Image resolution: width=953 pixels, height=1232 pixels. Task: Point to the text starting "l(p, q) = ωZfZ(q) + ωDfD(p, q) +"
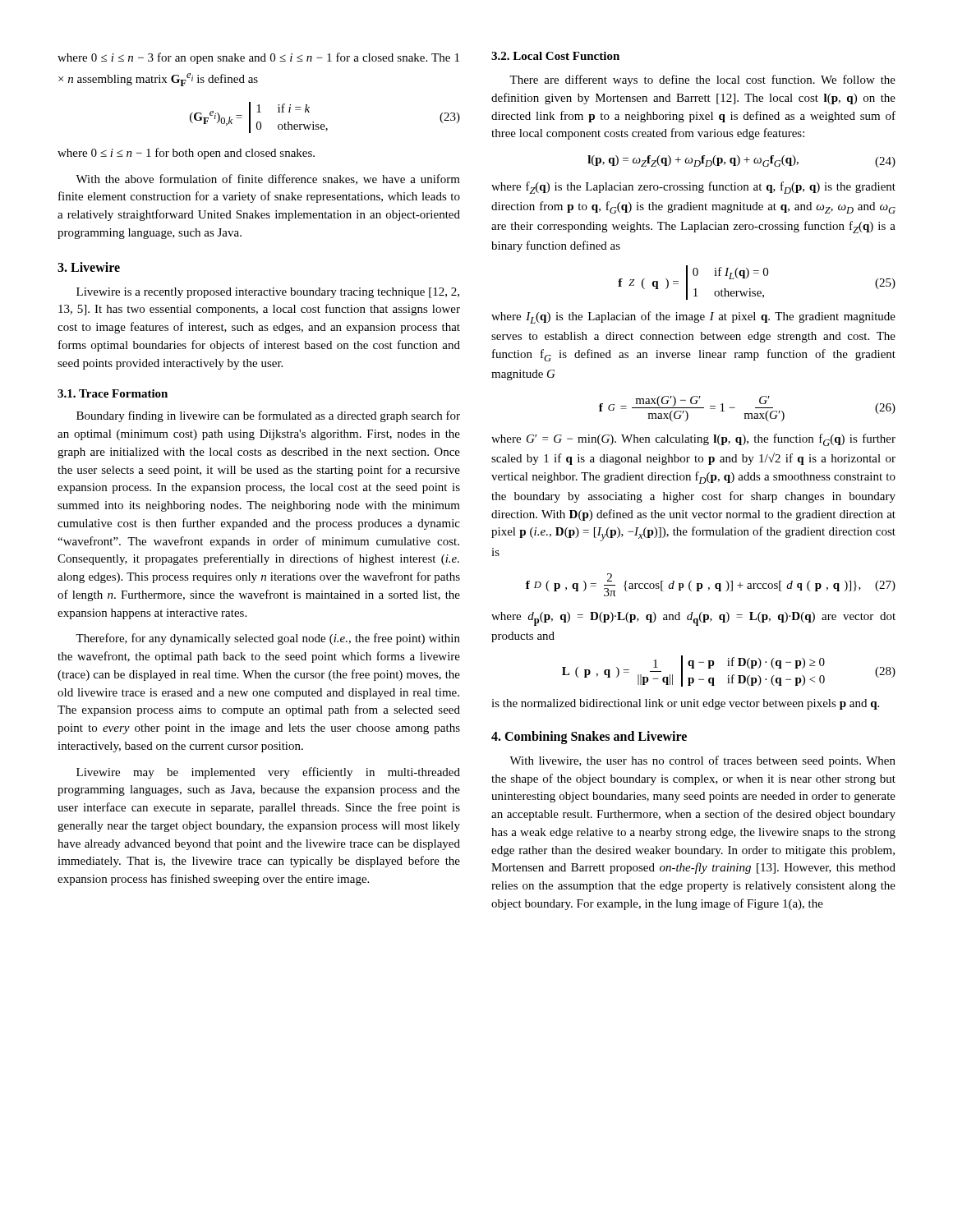(742, 161)
